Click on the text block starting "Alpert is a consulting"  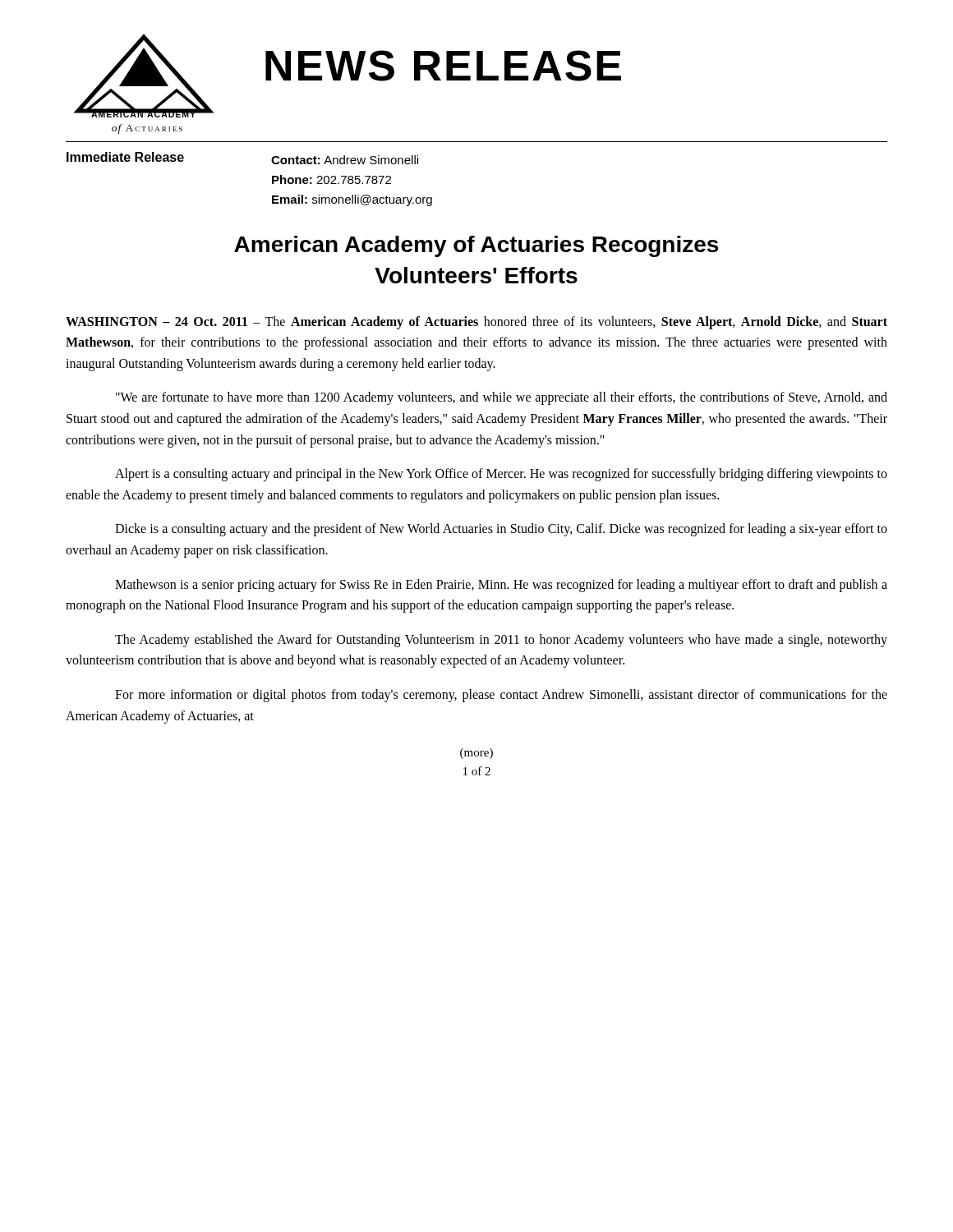476,484
